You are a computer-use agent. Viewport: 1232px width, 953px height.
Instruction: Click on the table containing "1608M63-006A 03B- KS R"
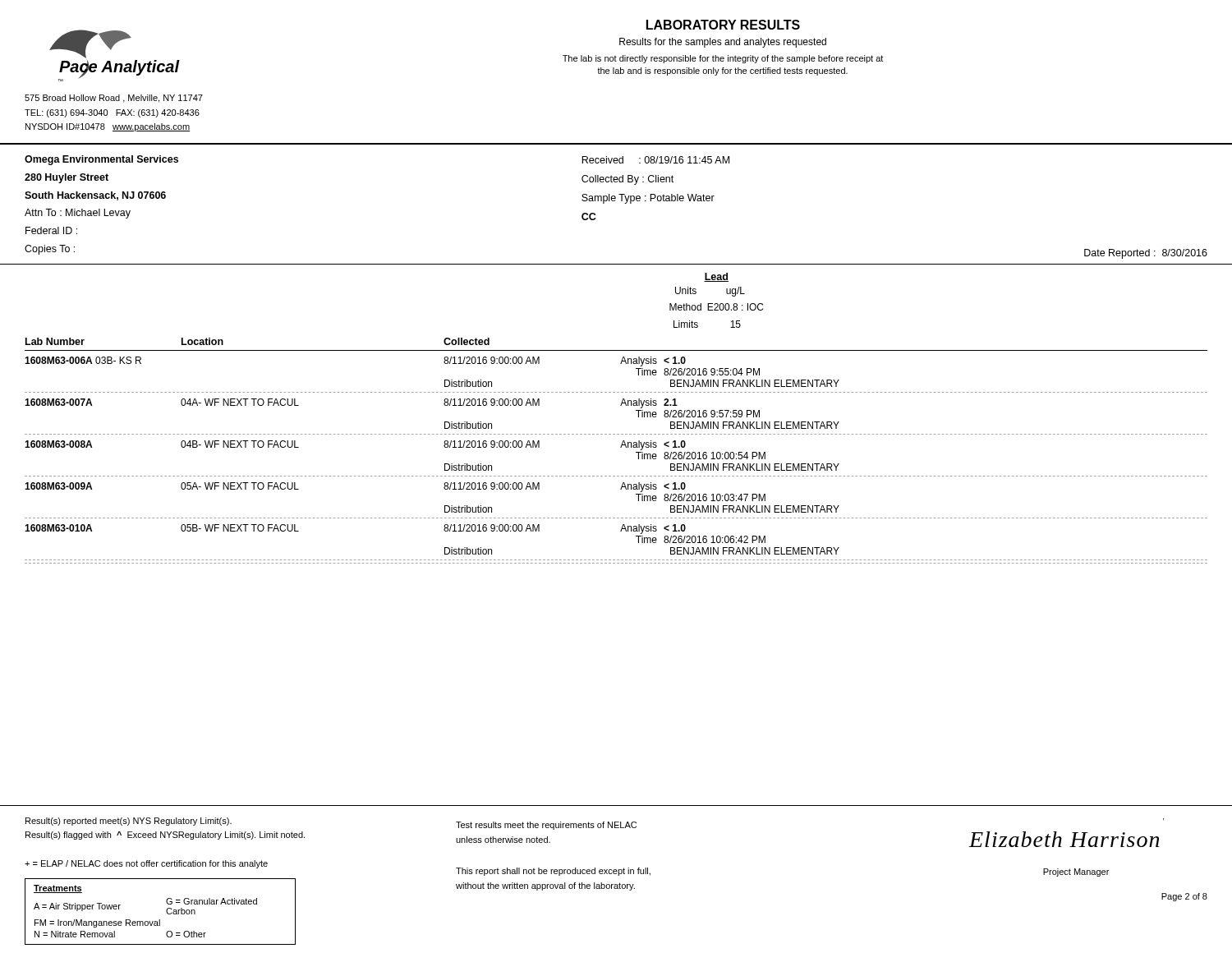[616, 457]
